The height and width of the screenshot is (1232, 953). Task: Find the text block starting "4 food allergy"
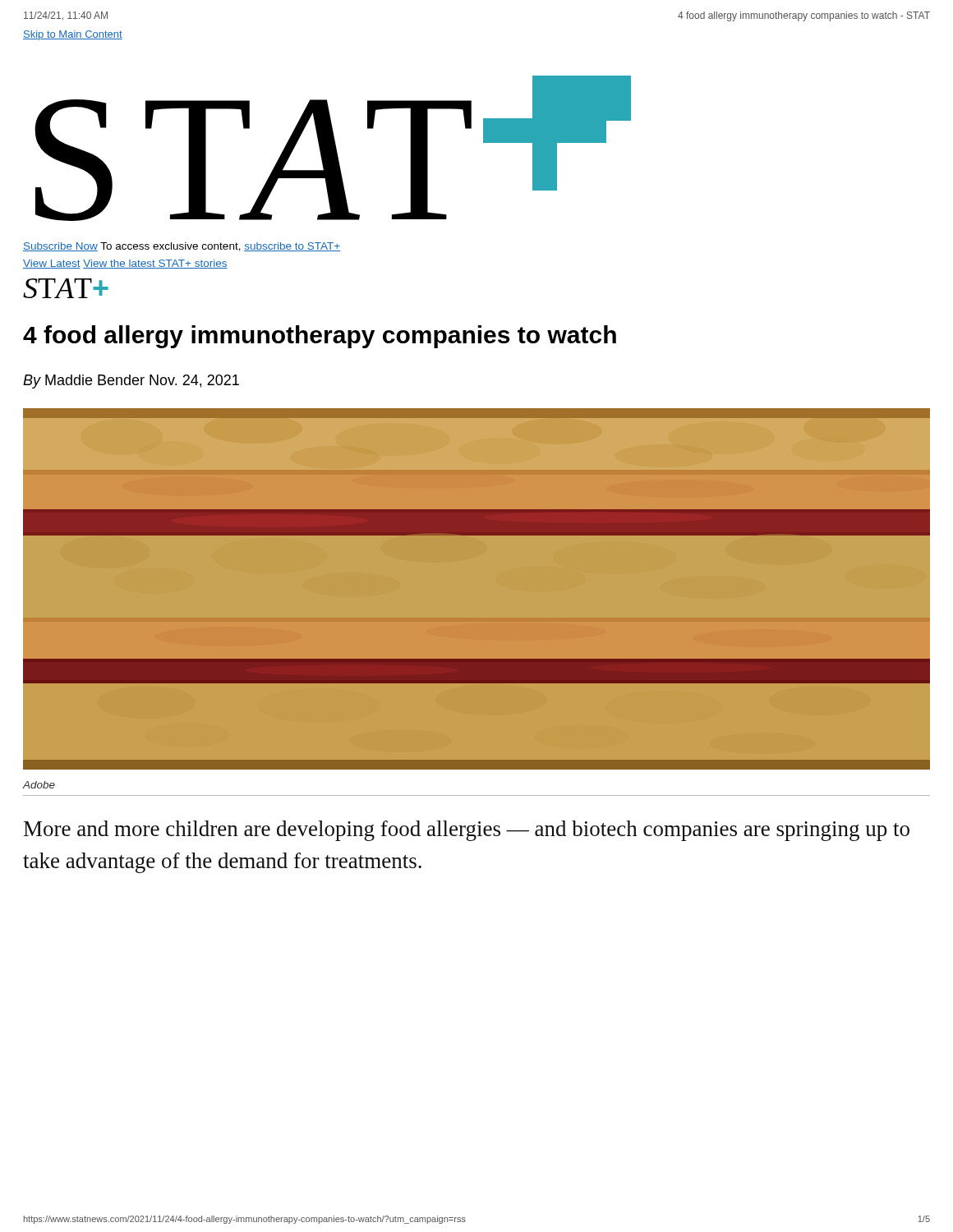[x=476, y=335]
